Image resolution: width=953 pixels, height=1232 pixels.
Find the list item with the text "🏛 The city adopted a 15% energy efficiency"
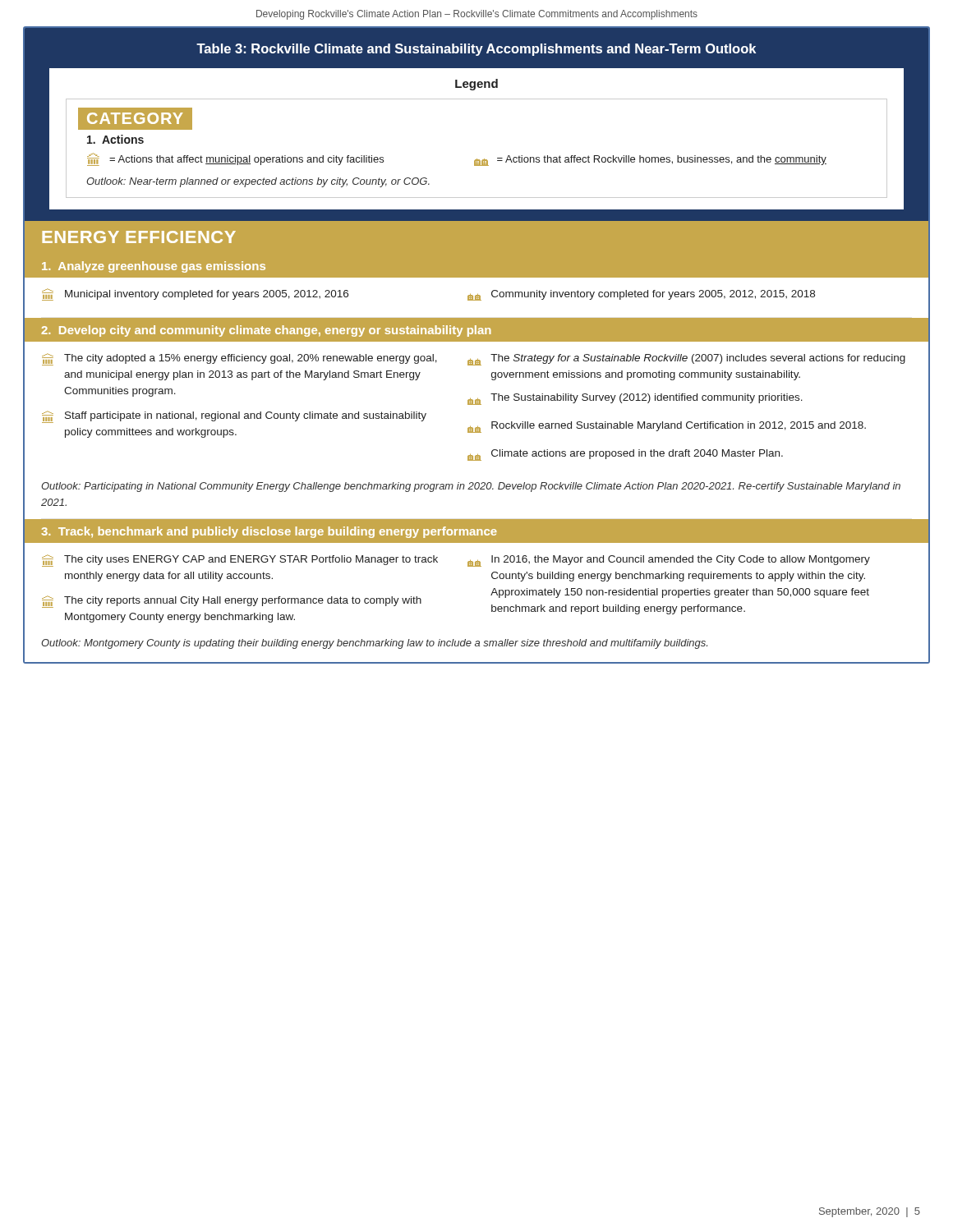click(x=246, y=374)
